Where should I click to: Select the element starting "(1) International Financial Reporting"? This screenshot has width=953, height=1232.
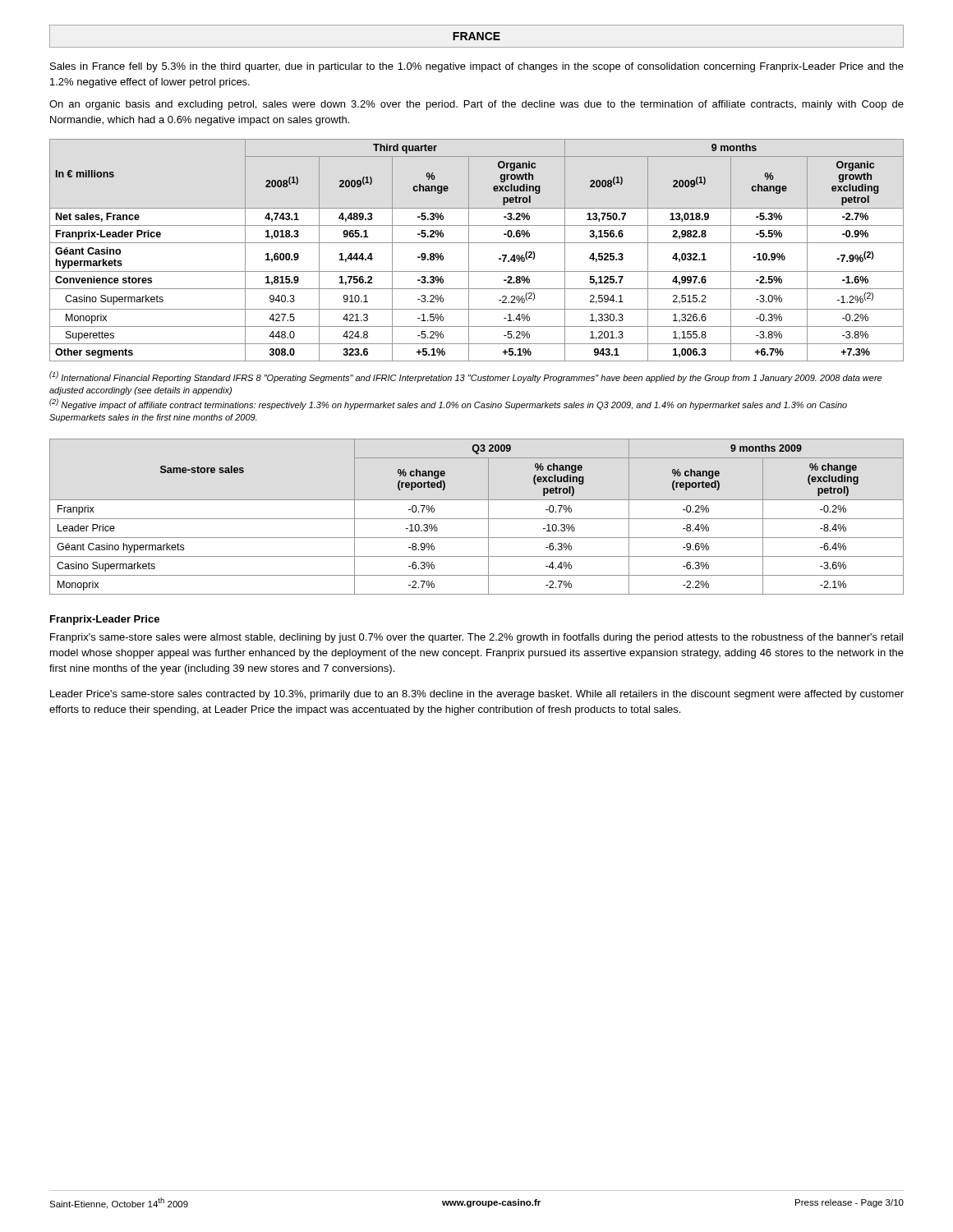coord(466,396)
